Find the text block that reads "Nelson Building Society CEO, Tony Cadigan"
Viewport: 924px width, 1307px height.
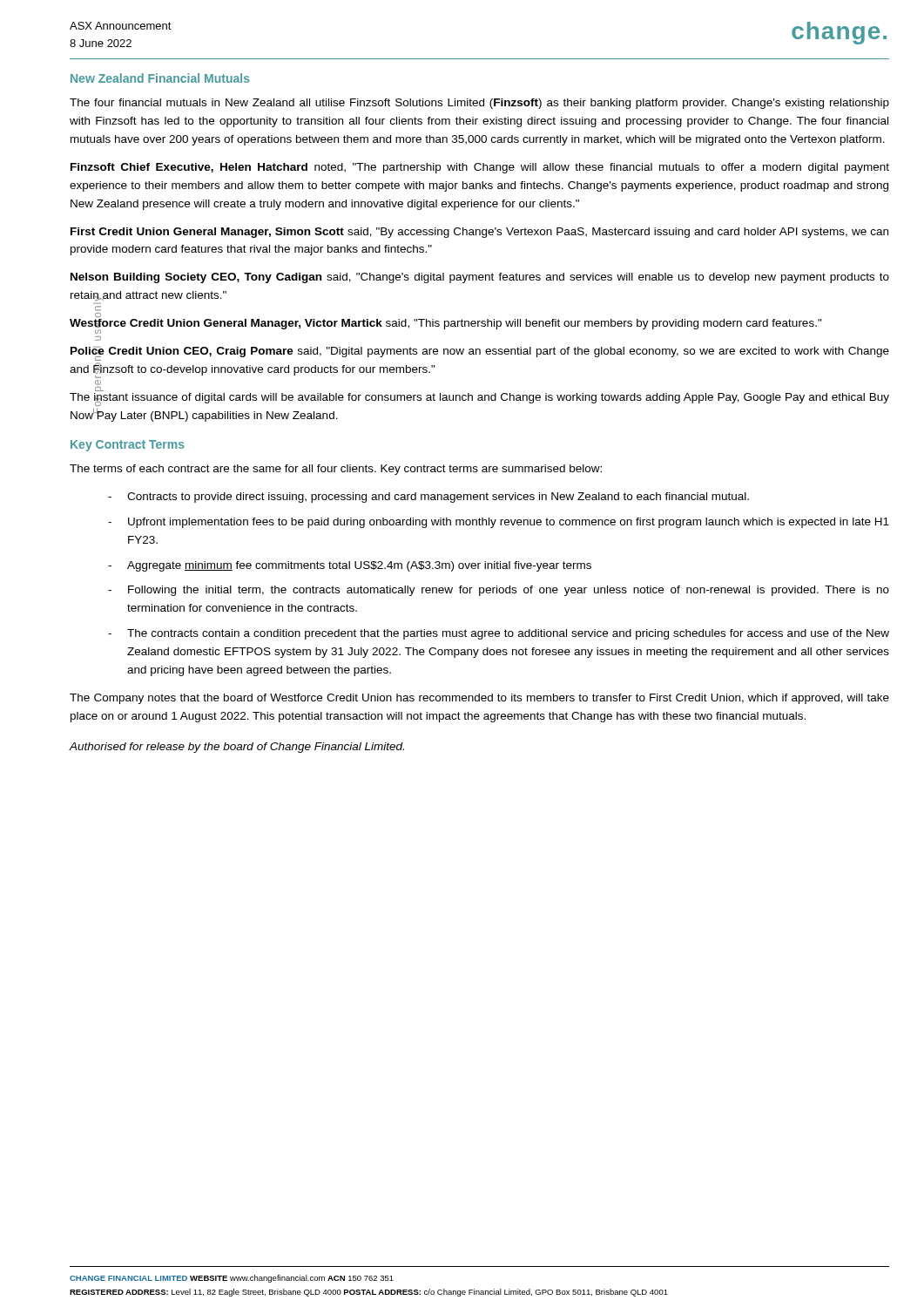(x=479, y=286)
